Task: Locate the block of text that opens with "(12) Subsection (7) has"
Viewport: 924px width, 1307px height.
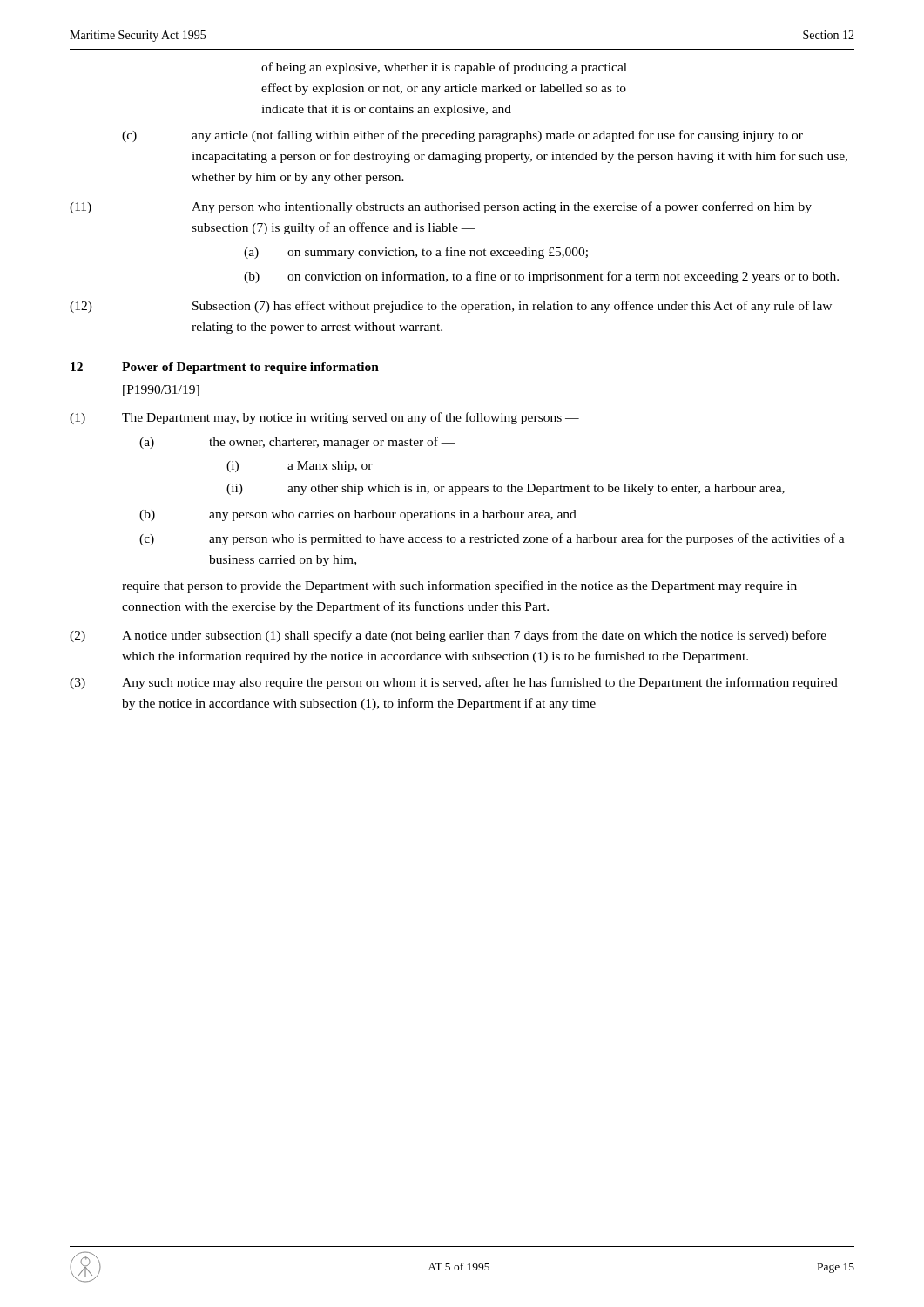Action: coord(462,316)
